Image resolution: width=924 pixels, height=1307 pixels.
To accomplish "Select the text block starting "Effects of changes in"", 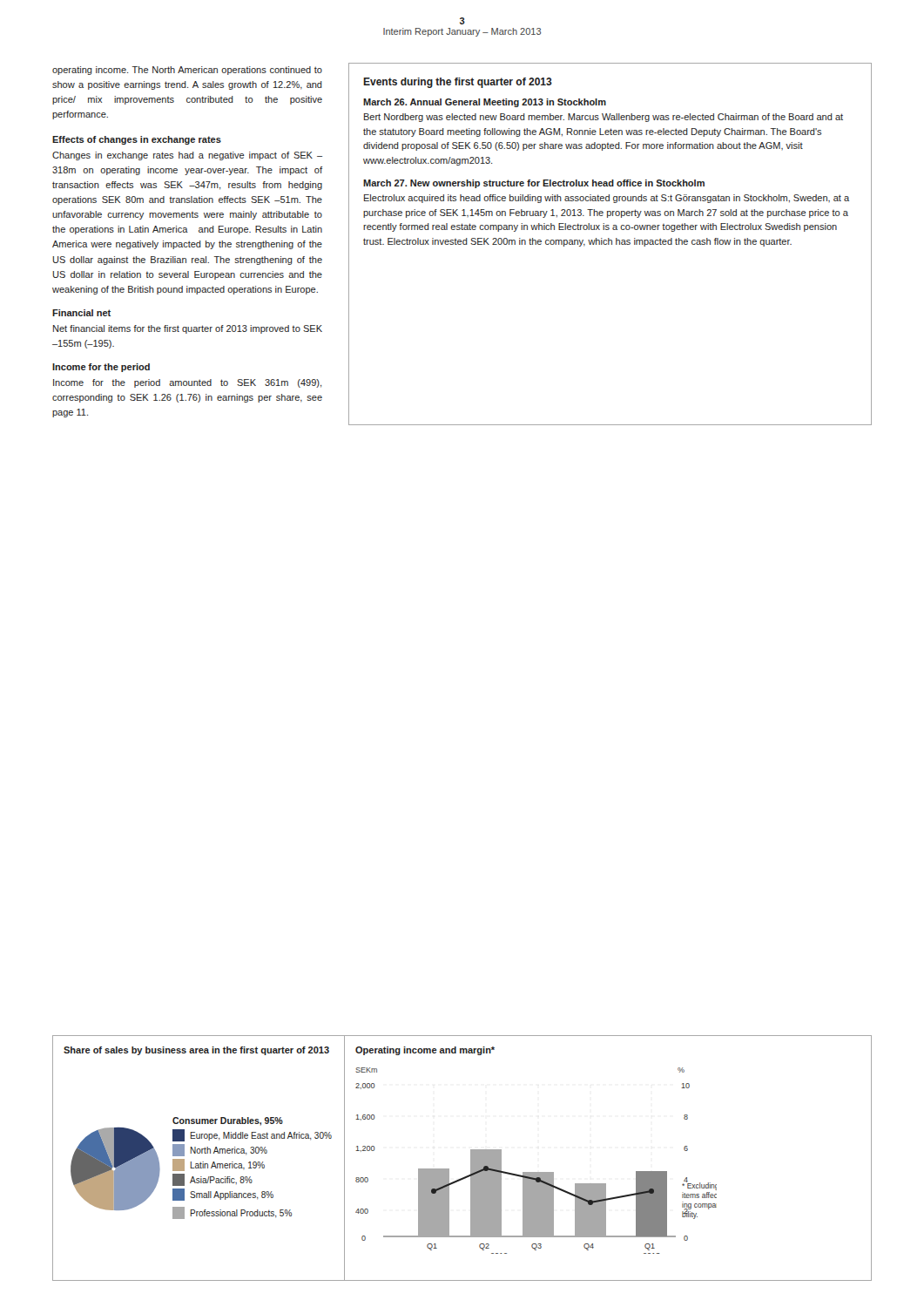I will click(x=137, y=140).
